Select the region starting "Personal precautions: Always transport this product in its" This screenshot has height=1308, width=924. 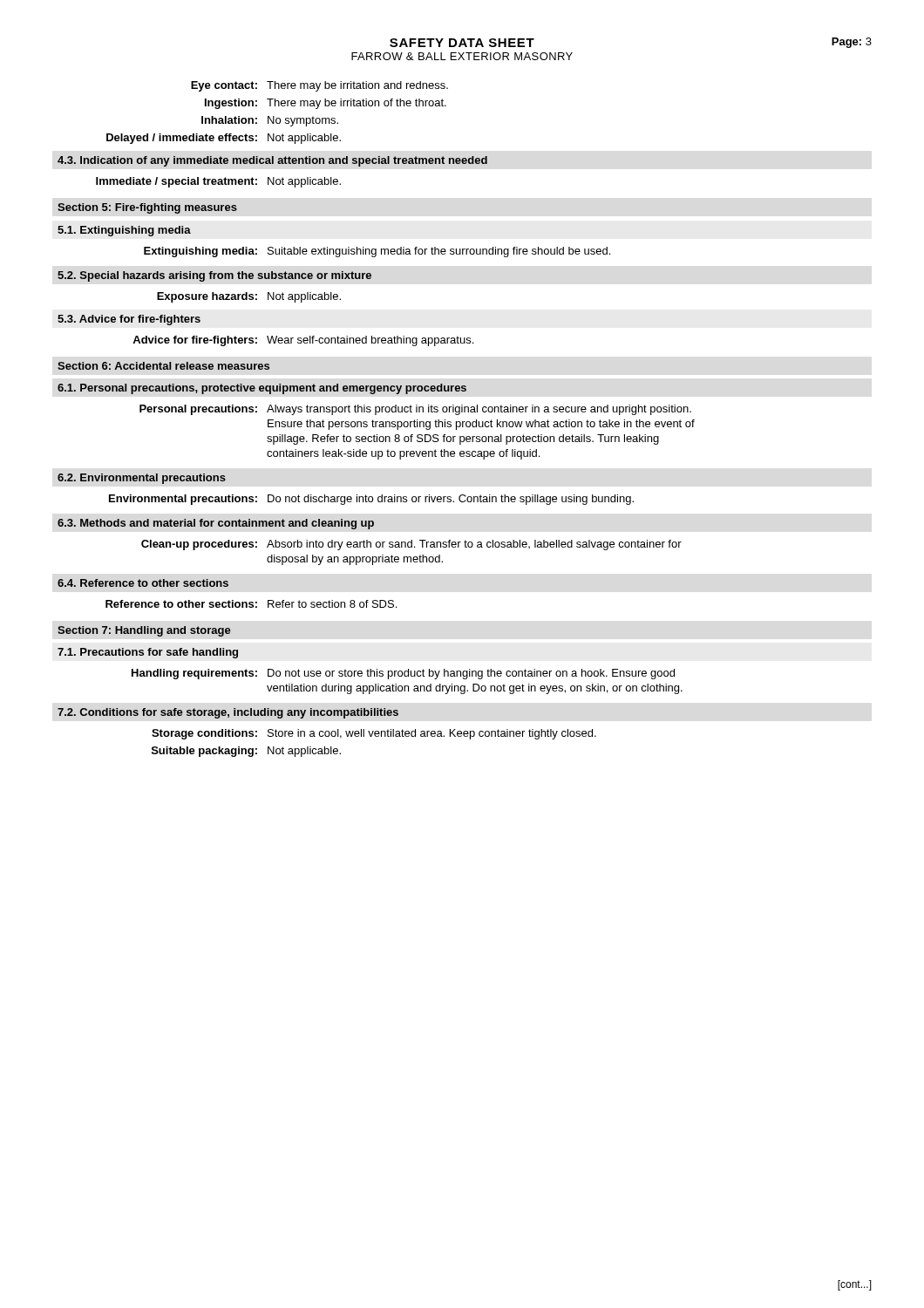point(462,431)
